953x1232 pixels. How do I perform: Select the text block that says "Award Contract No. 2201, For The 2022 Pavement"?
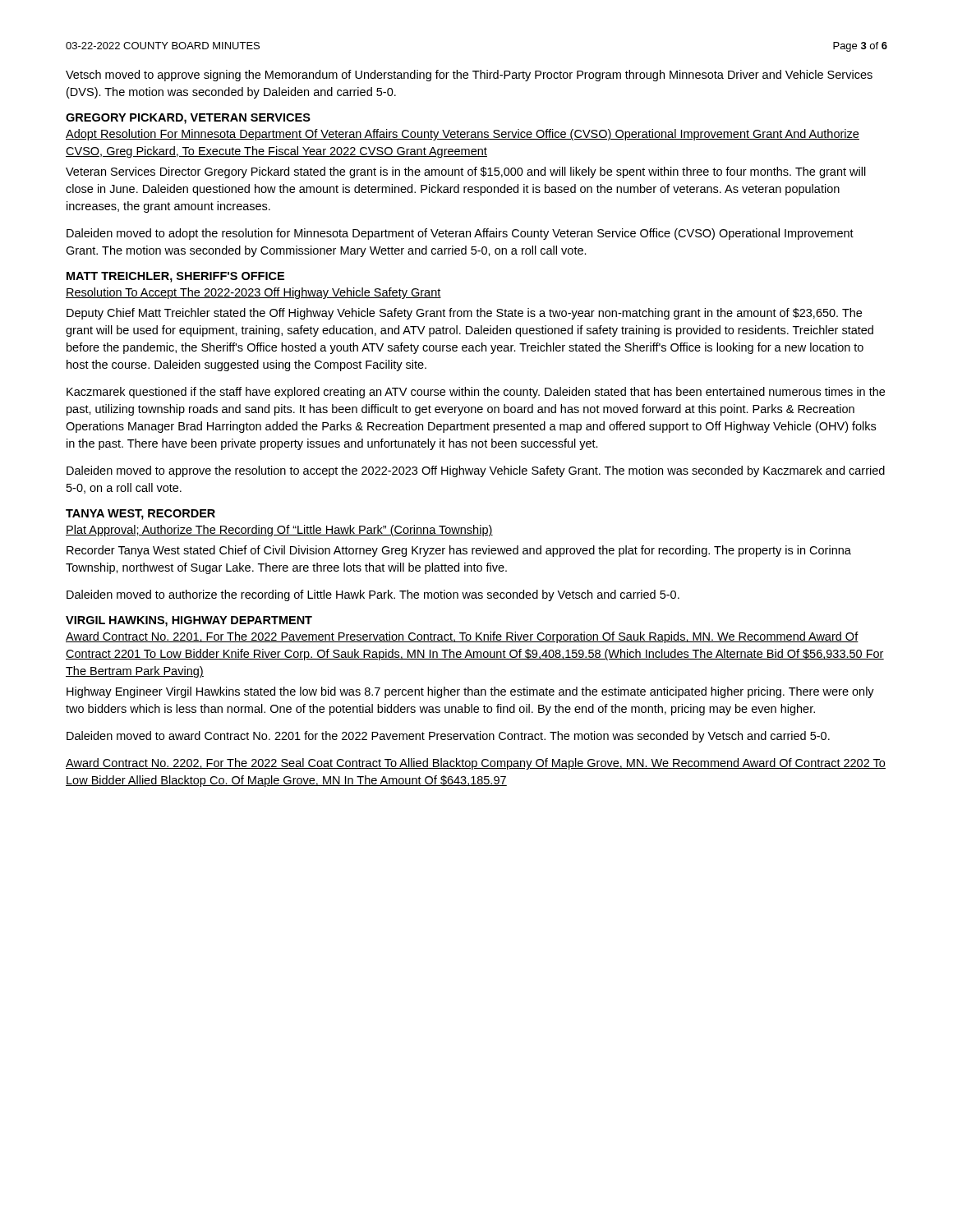tap(462, 637)
